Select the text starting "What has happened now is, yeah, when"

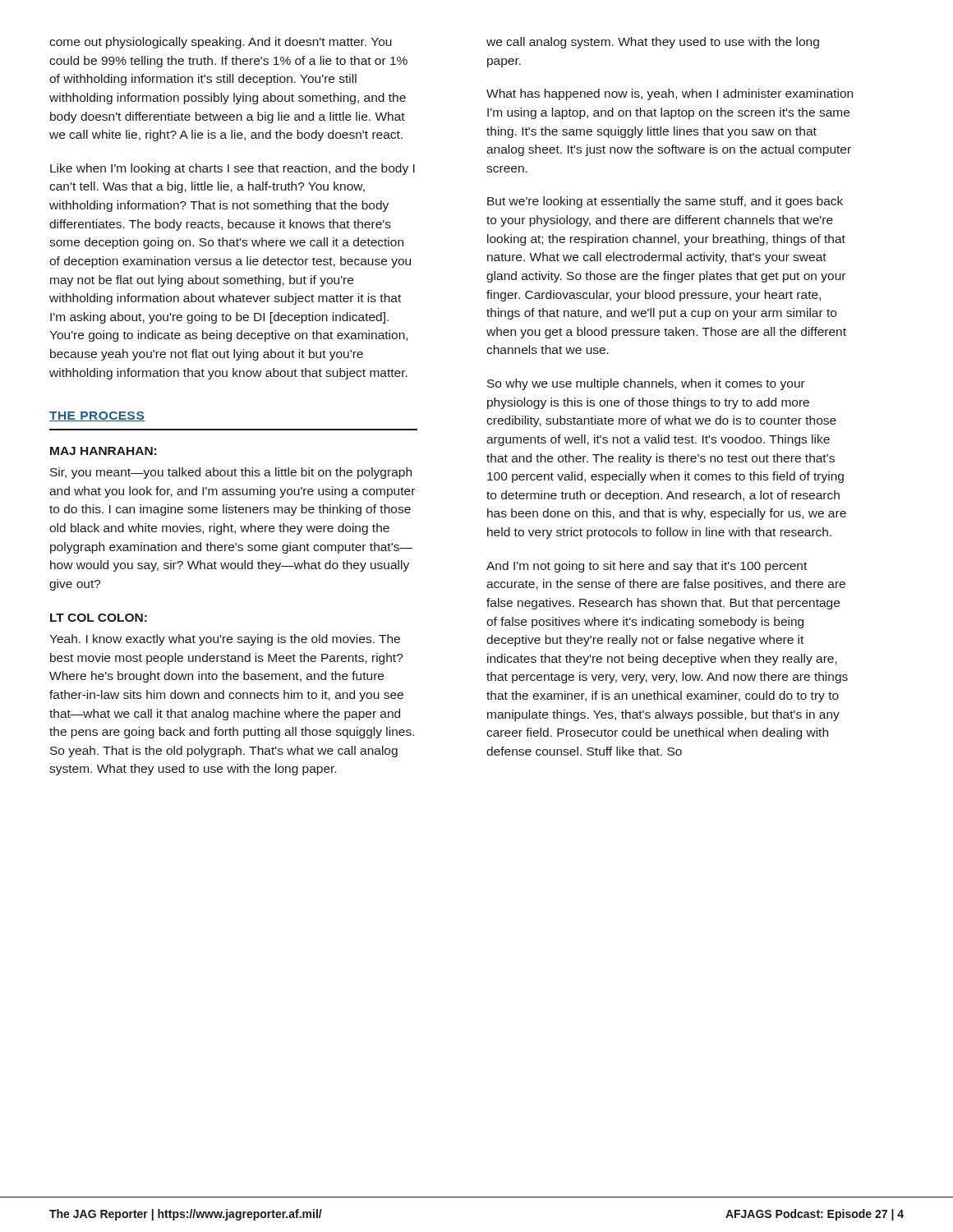tap(670, 131)
